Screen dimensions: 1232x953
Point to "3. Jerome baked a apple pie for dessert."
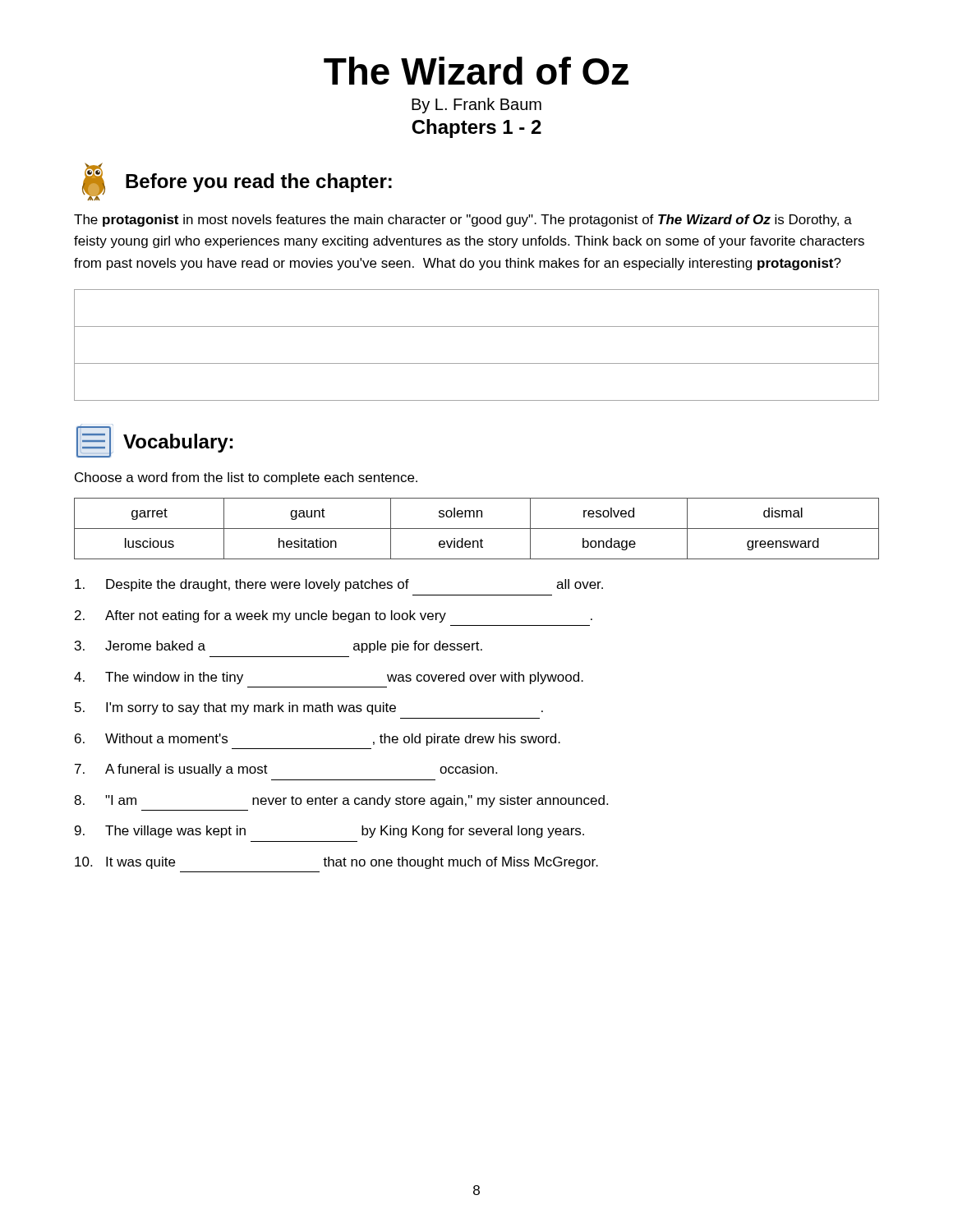tap(476, 646)
